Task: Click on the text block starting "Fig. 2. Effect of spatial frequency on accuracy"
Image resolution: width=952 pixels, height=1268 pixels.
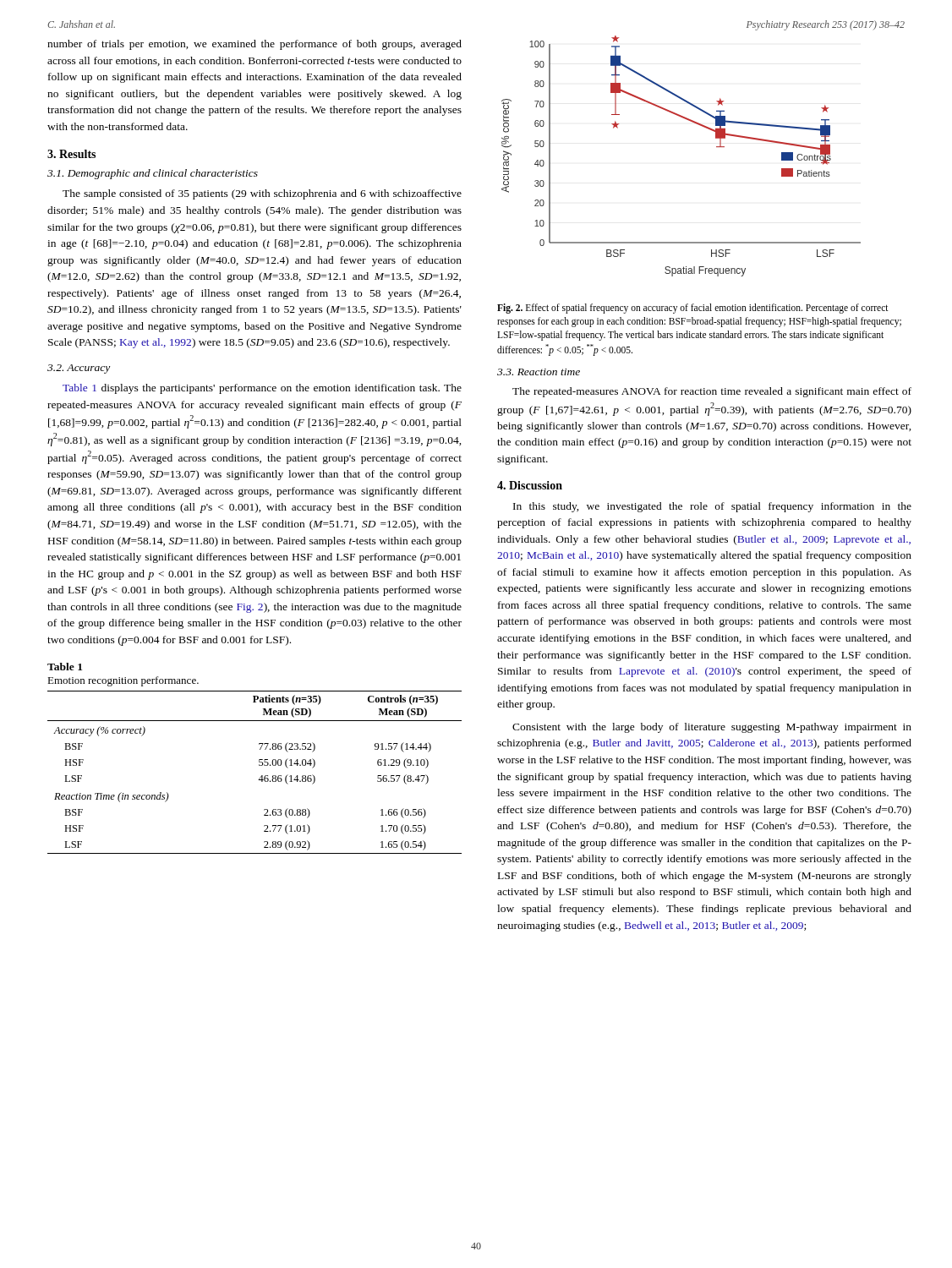Action: click(699, 329)
